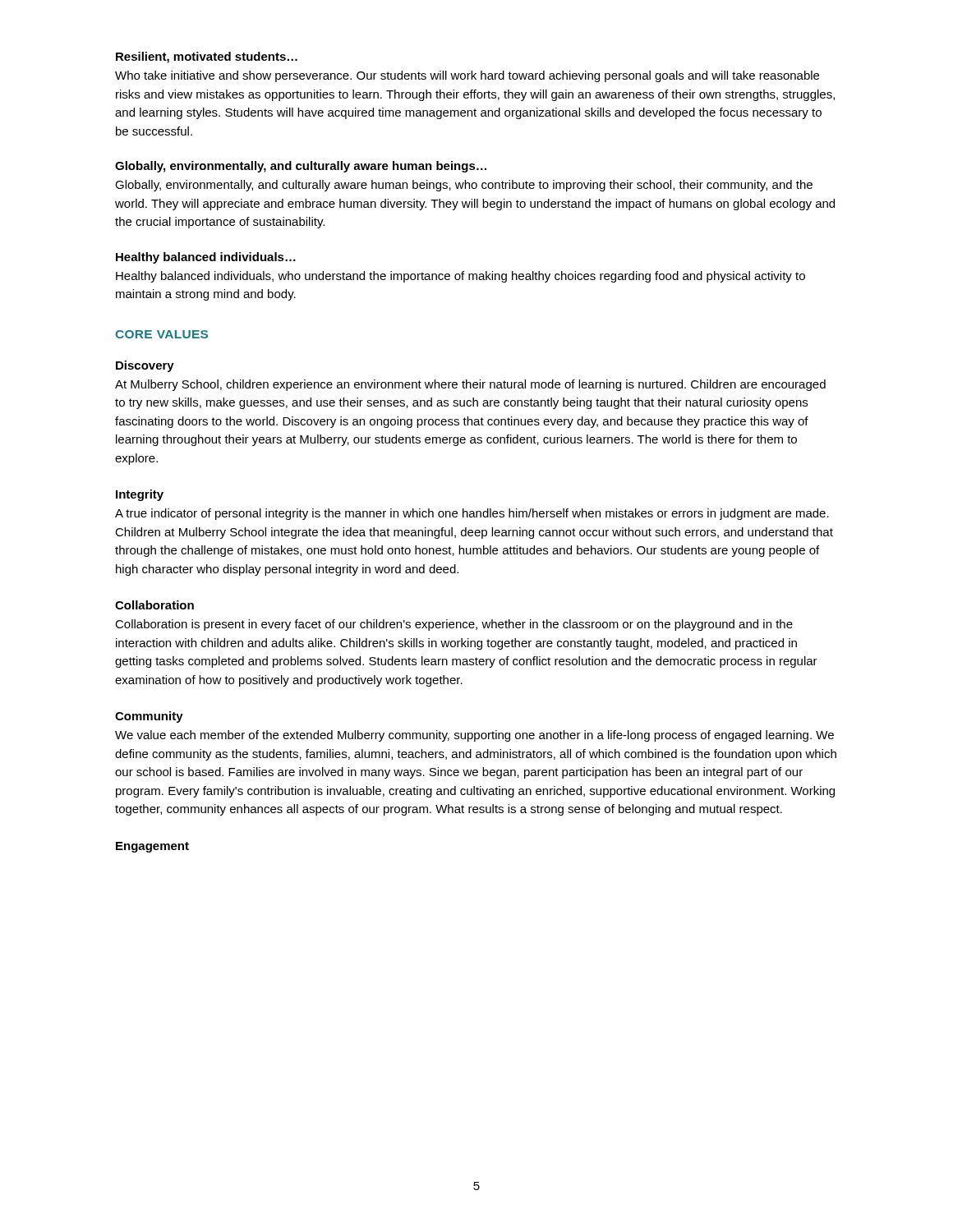Point to the block starting "Resilient, motivated students…"
This screenshot has width=953, height=1232.
coord(476,95)
